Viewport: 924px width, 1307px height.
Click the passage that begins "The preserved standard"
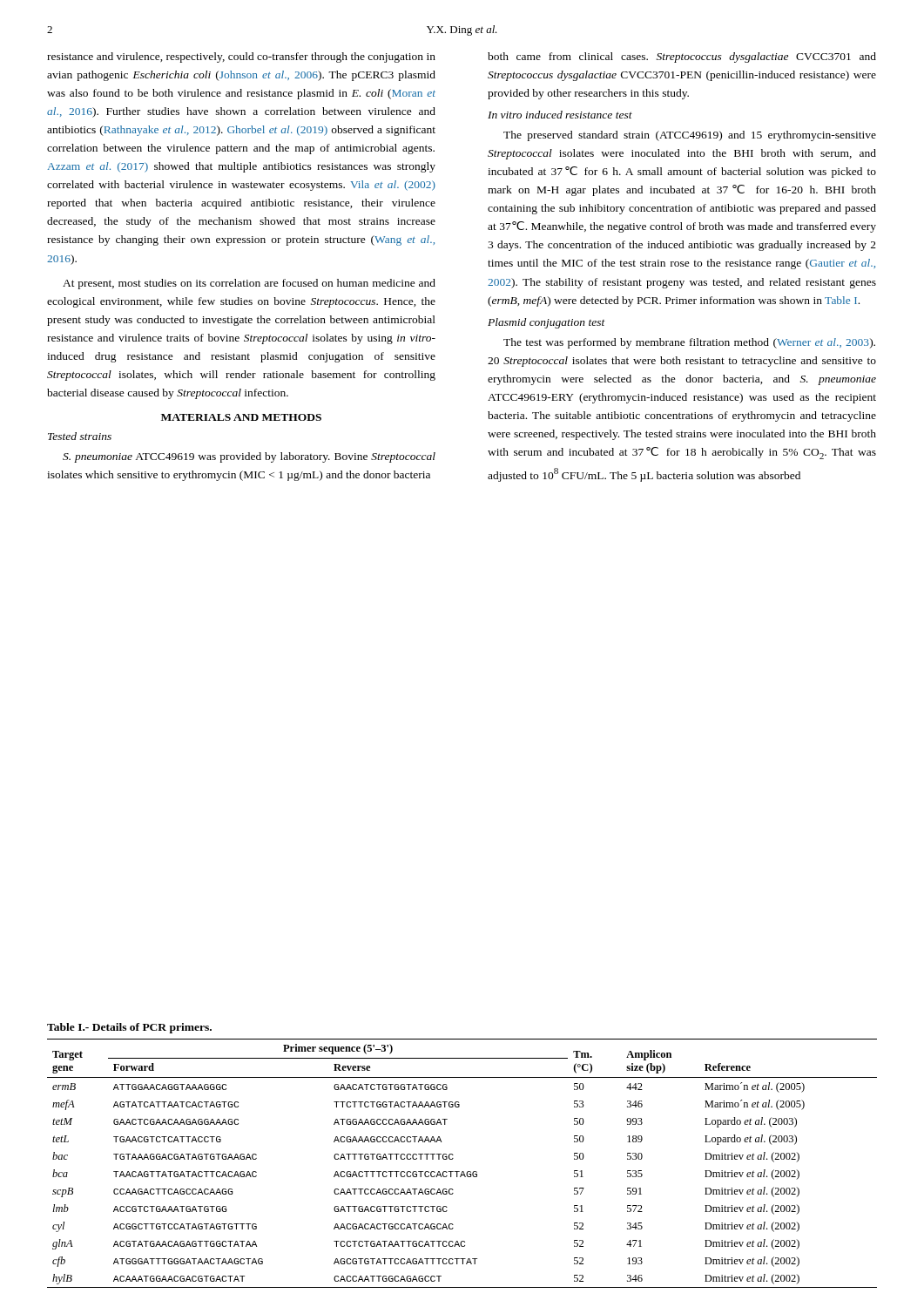point(682,217)
